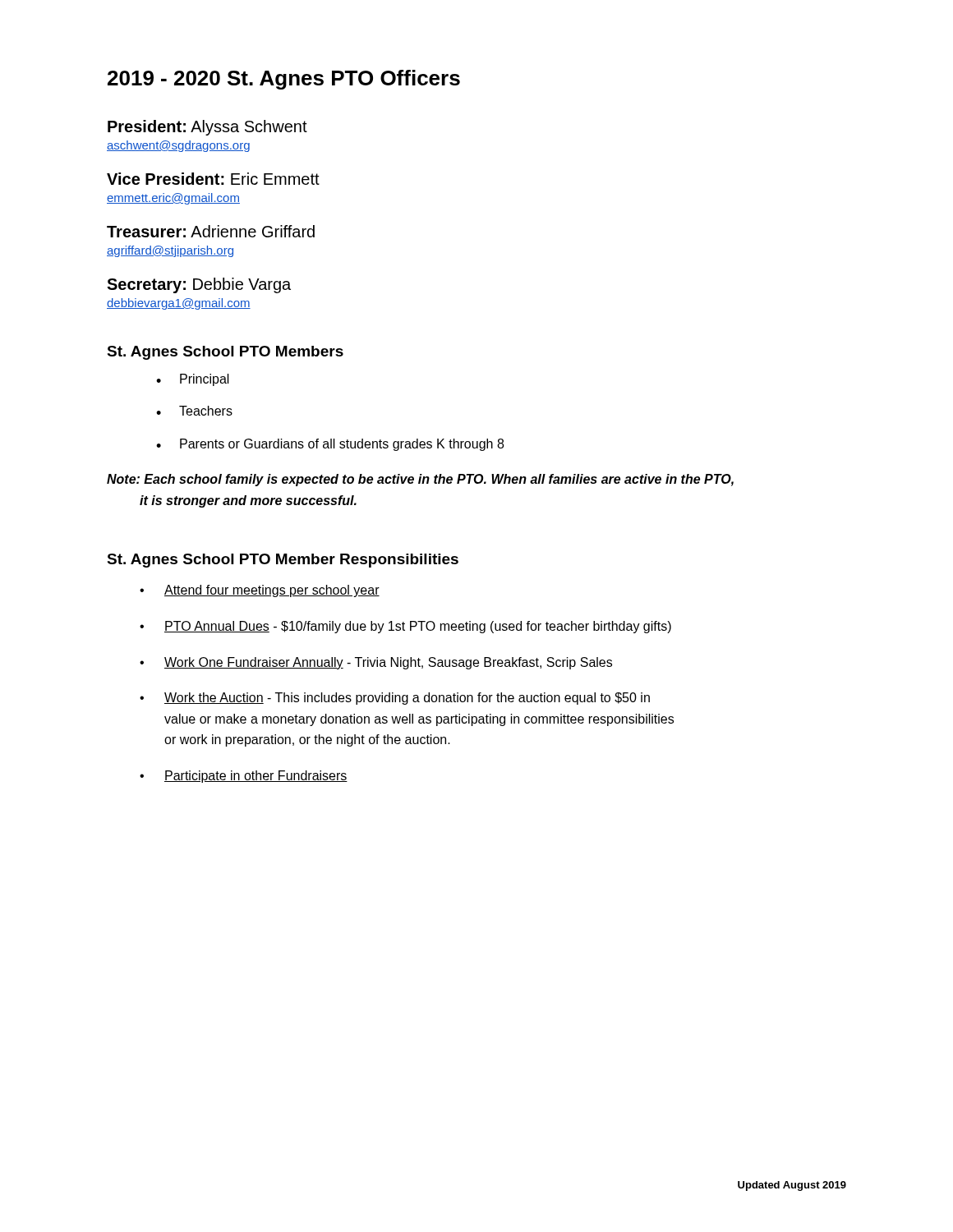Image resolution: width=953 pixels, height=1232 pixels.
Task: Click on the text block starting "• Work One Fundraiser Annually"
Action: pos(493,662)
